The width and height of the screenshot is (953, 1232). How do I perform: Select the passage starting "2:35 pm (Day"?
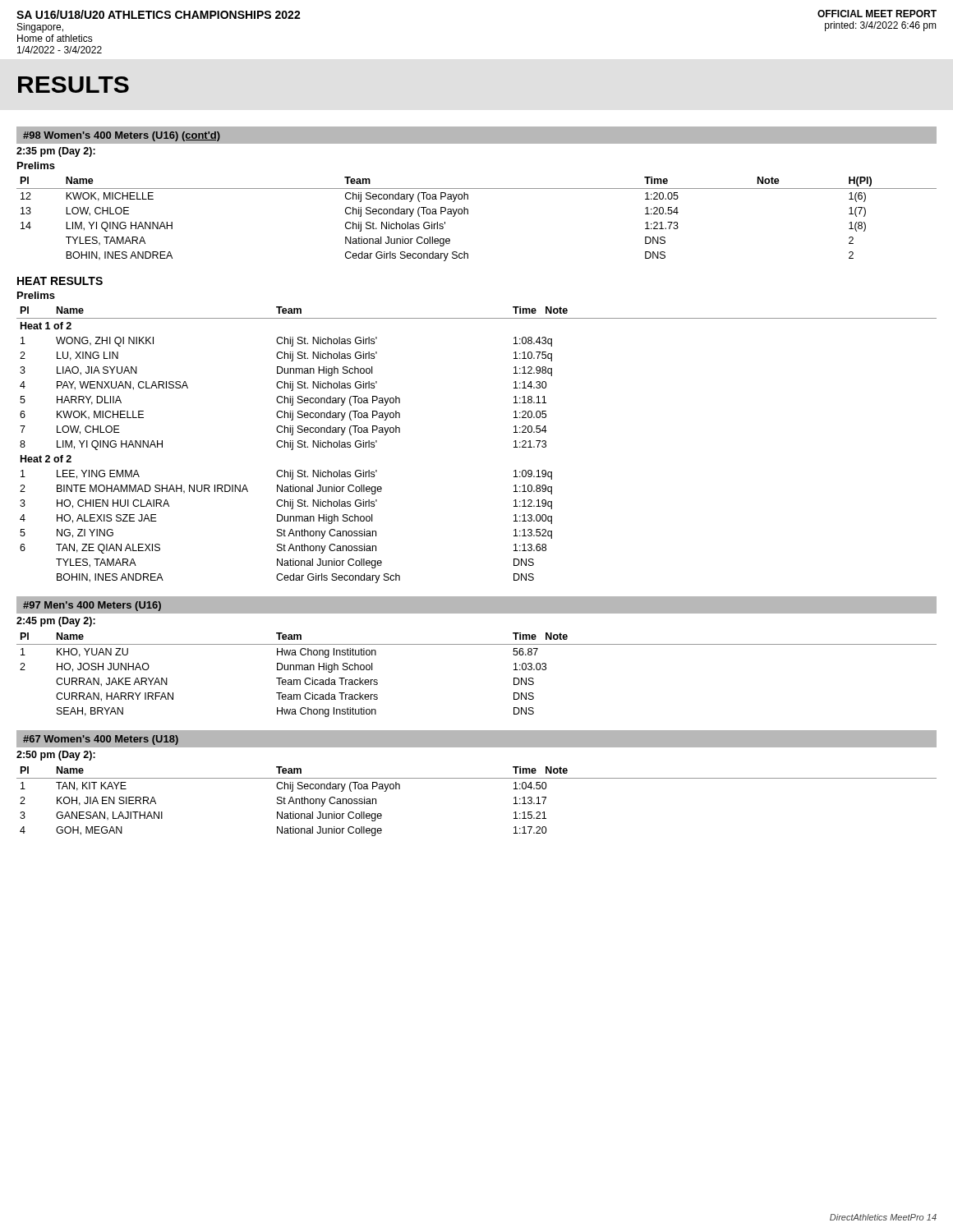pyautogui.click(x=56, y=151)
